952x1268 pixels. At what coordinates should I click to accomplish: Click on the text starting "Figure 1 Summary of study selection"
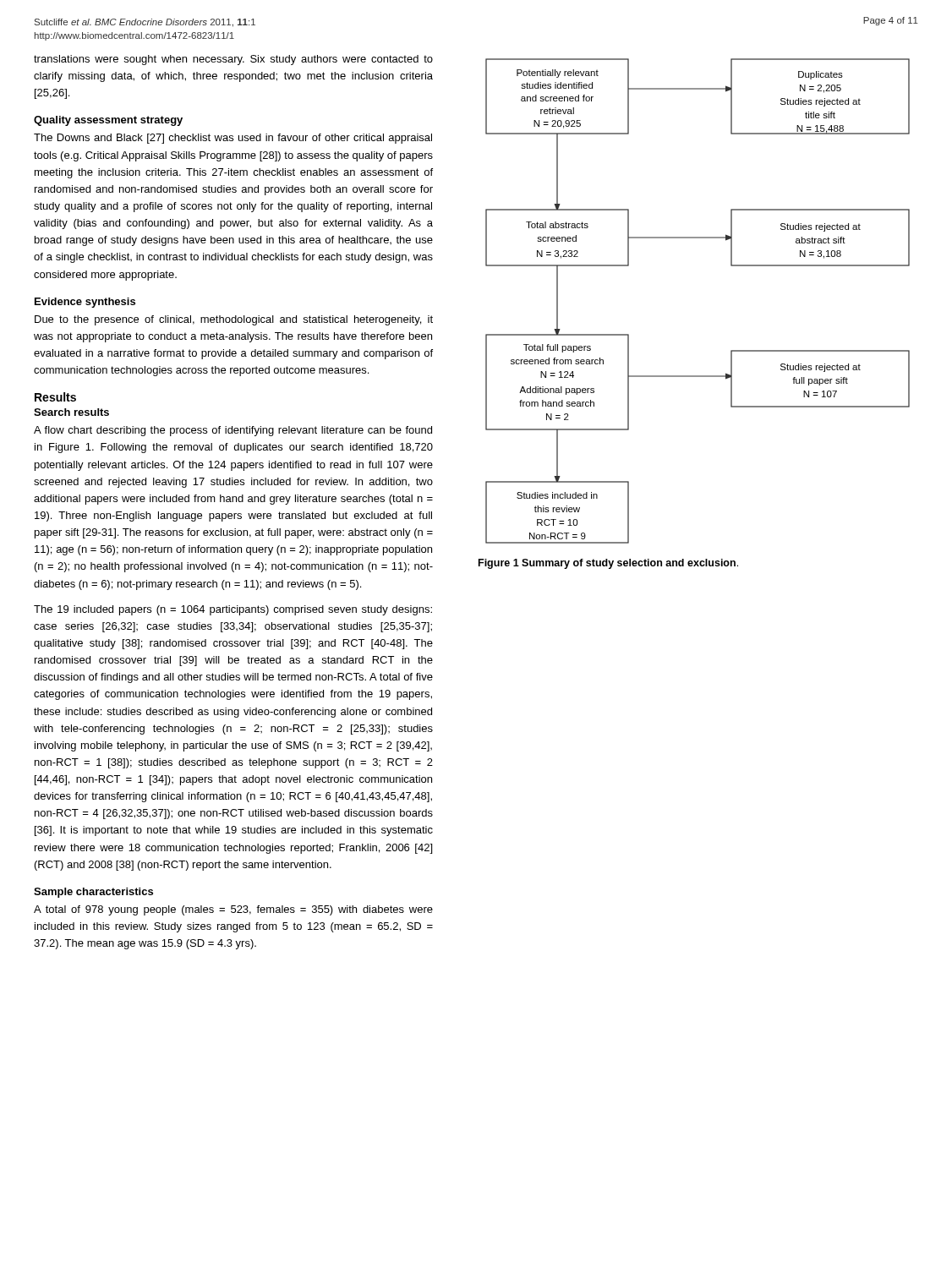click(608, 563)
